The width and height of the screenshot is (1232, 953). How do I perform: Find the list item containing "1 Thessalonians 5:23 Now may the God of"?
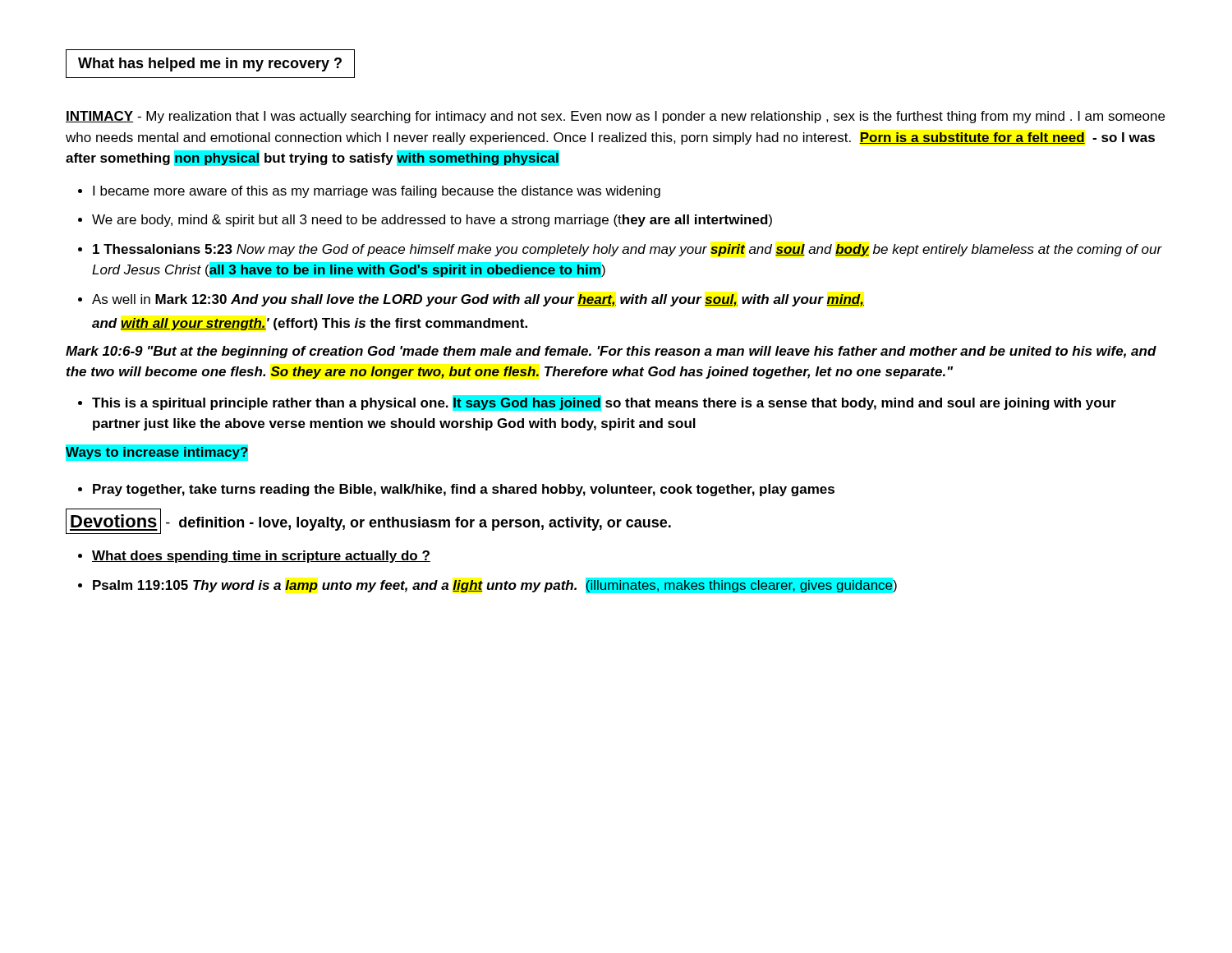(x=627, y=259)
